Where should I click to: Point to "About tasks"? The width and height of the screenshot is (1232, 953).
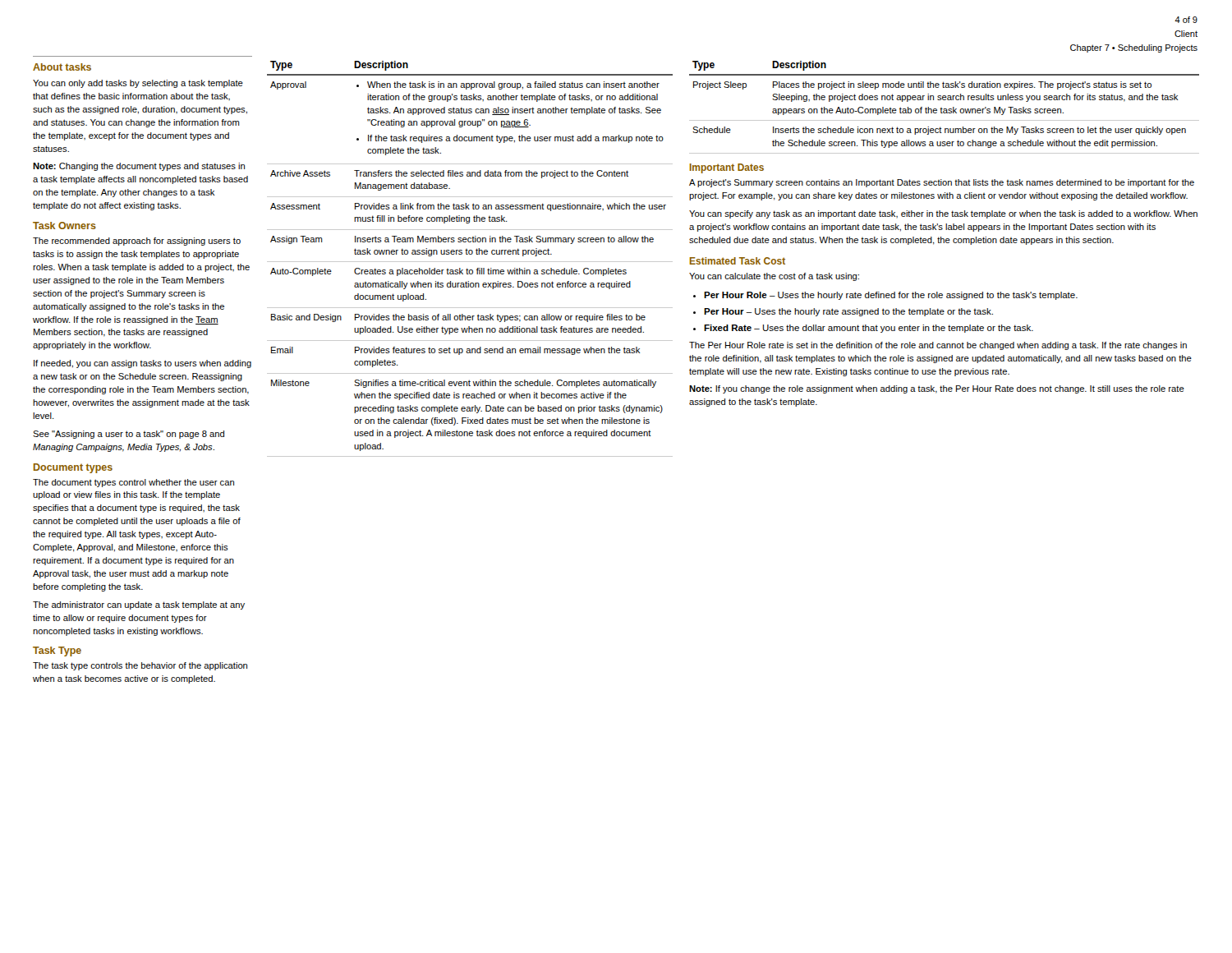pyautogui.click(x=62, y=67)
